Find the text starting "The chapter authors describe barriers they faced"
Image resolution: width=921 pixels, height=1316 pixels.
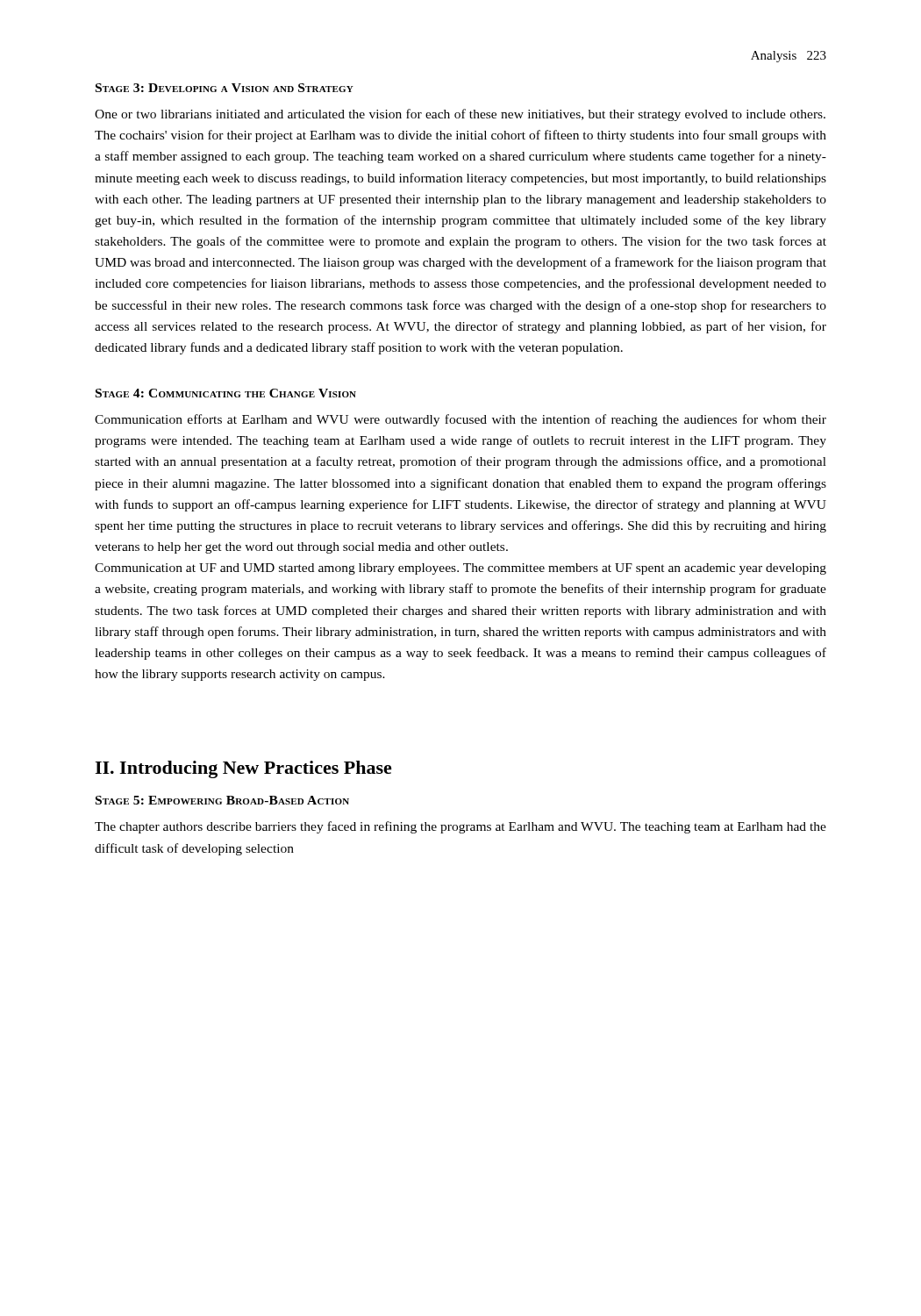pos(460,837)
